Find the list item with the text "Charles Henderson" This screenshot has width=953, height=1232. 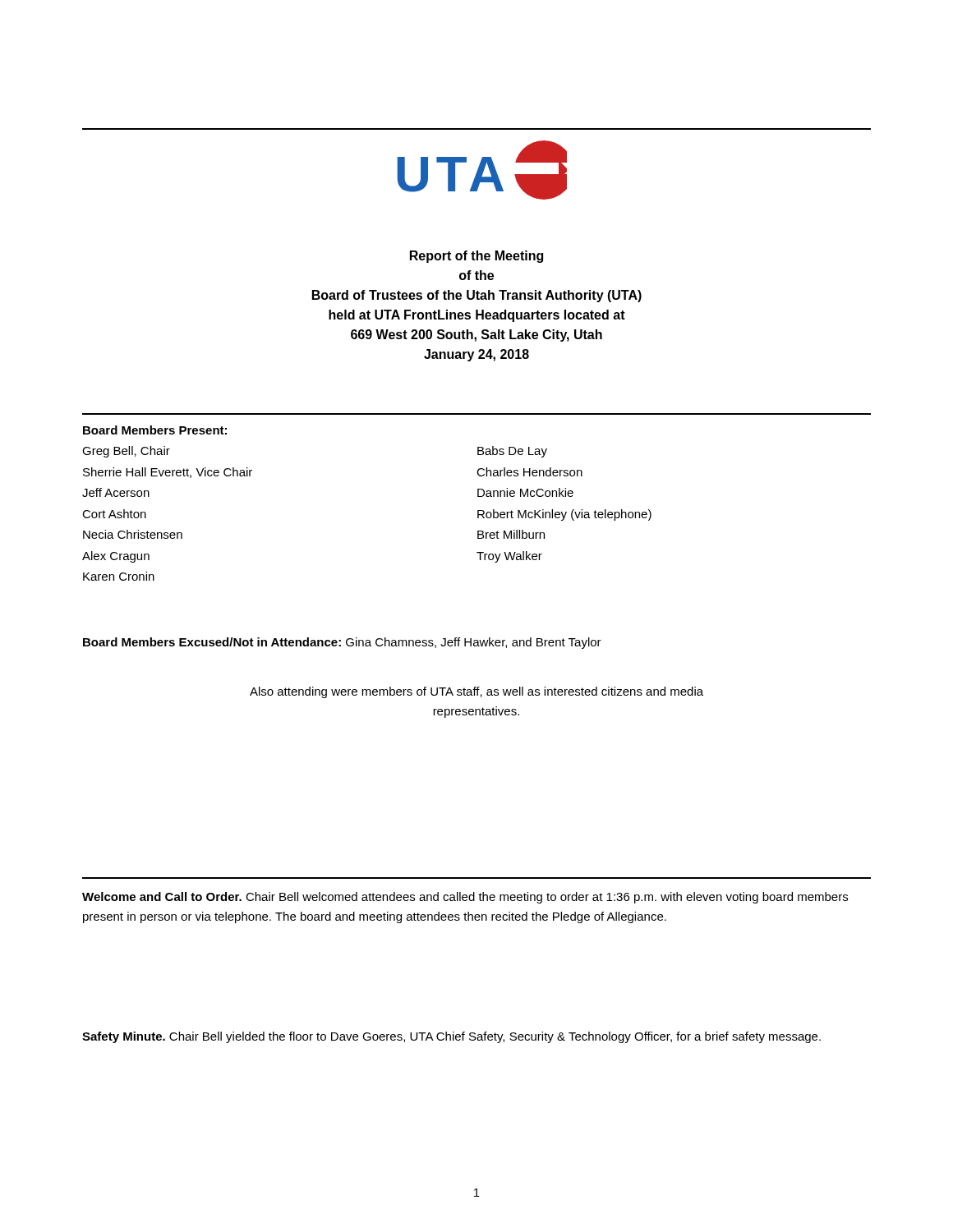tap(530, 471)
